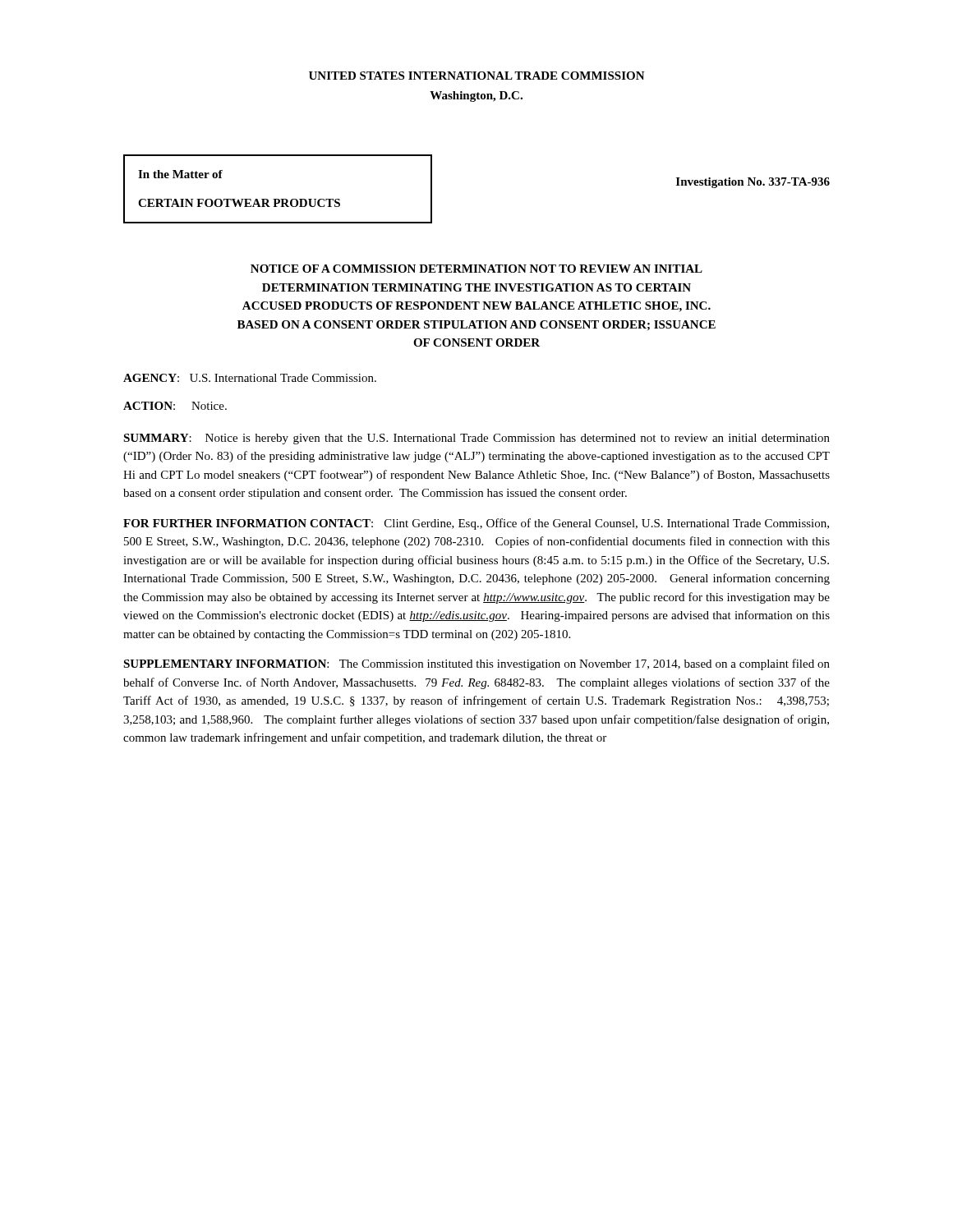The width and height of the screenshot is (953, 1232).
Task: Click where it says "In the Matter of CERTAIN FOOTWEAR PRODUCTS"
Action: click(x=278, y=189)
